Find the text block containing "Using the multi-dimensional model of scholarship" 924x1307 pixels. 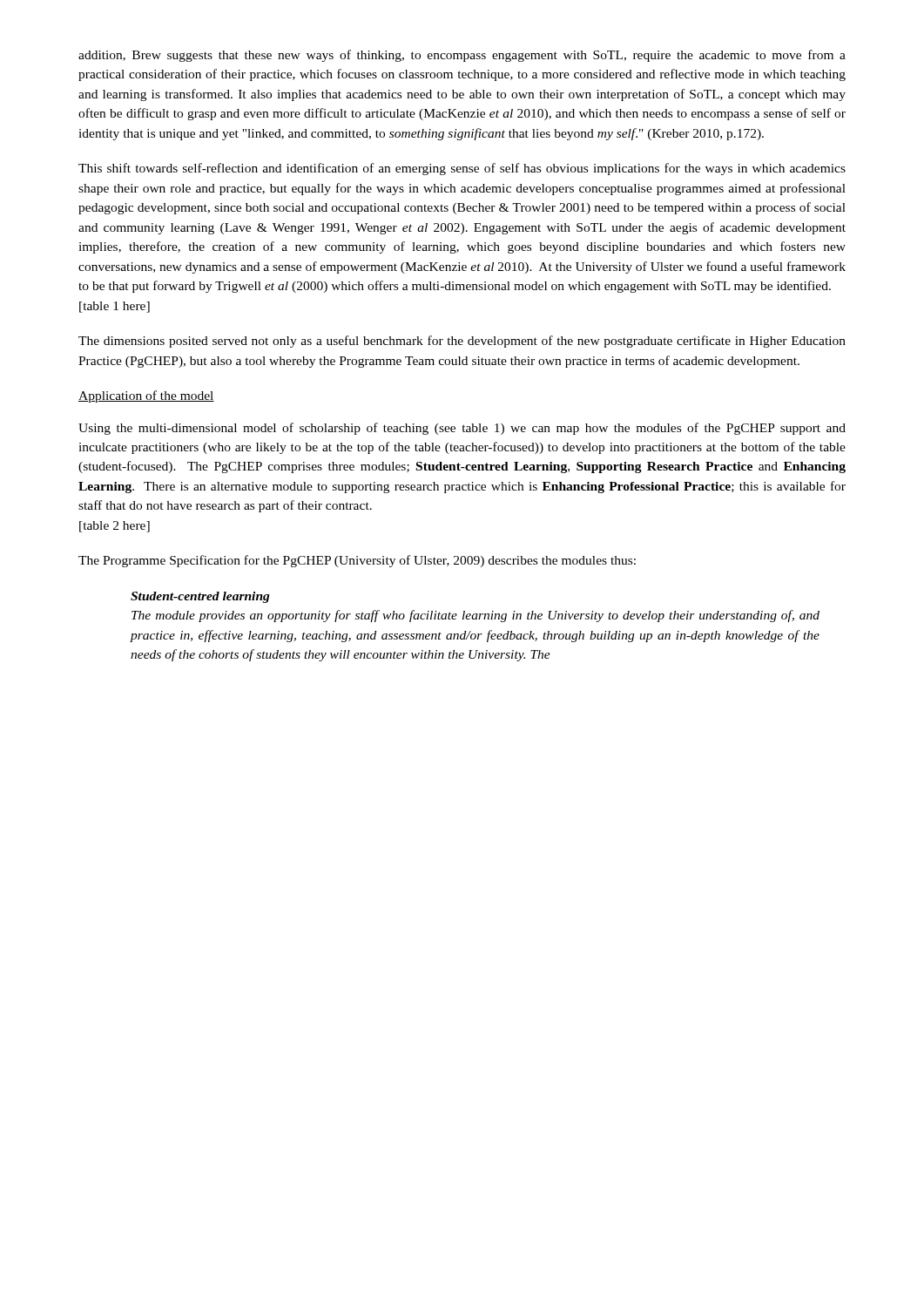click(462, 476)
